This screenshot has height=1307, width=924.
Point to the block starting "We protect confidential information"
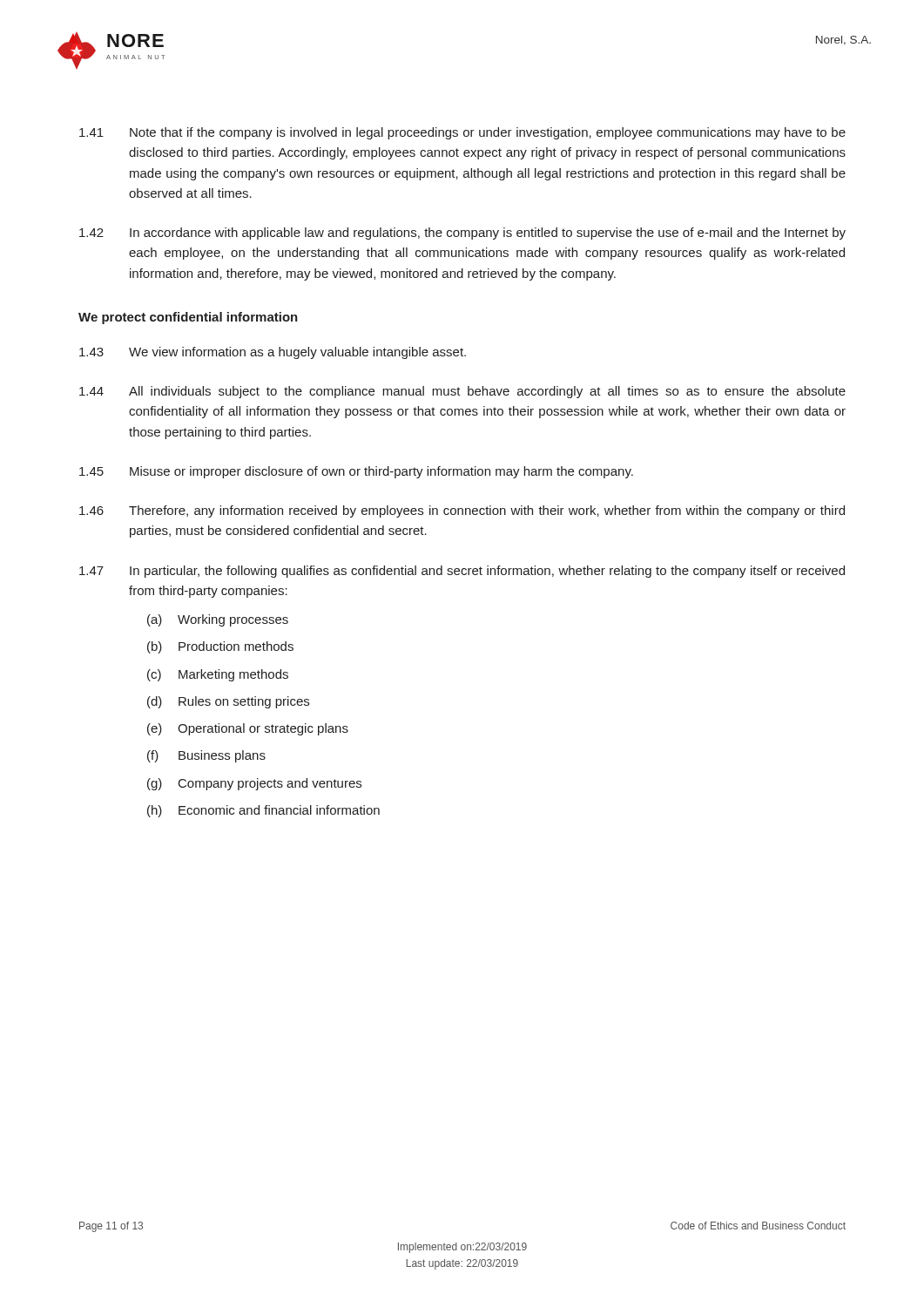(188, 316)
